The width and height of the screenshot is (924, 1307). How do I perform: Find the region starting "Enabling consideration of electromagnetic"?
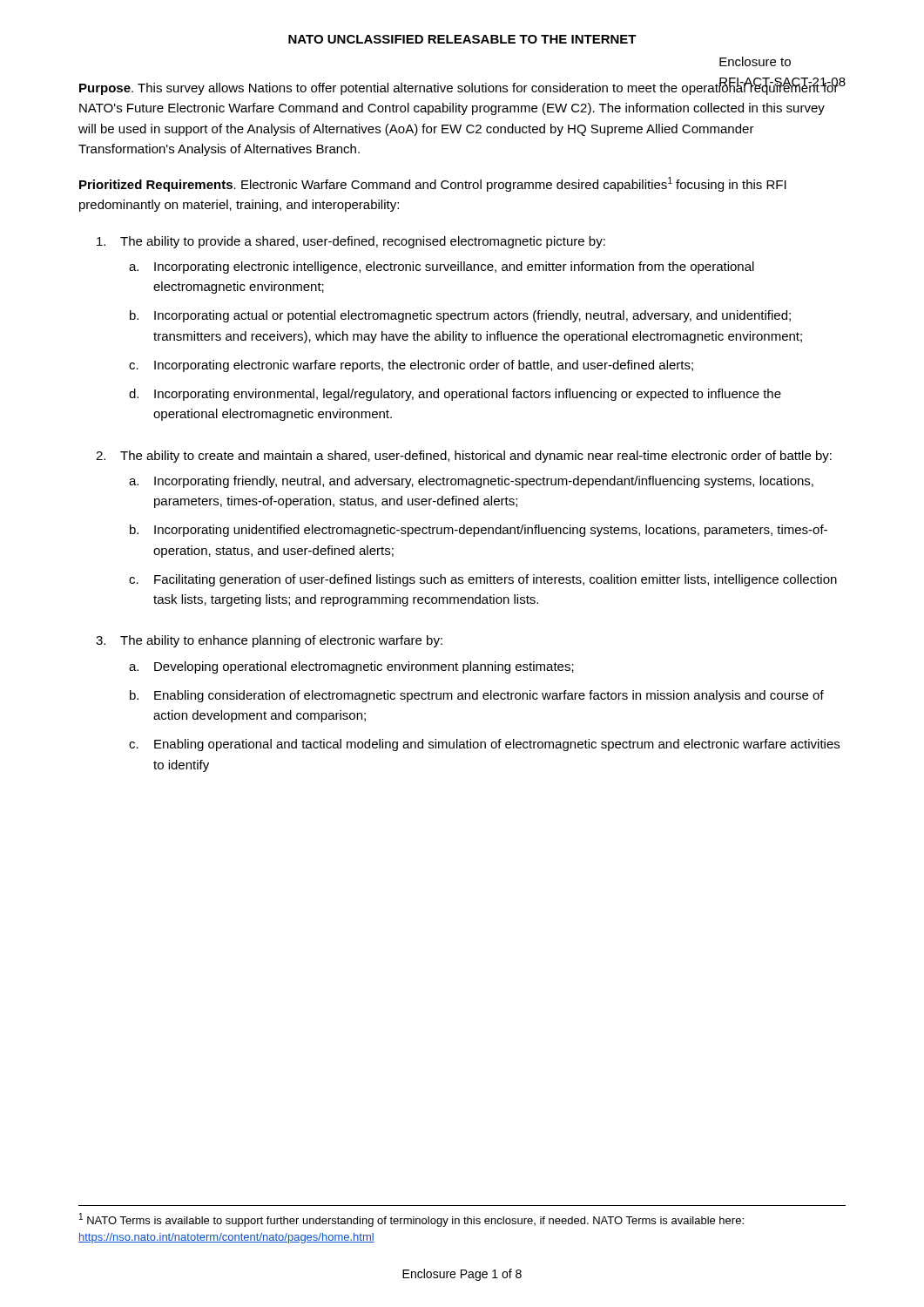click(488, 705)
